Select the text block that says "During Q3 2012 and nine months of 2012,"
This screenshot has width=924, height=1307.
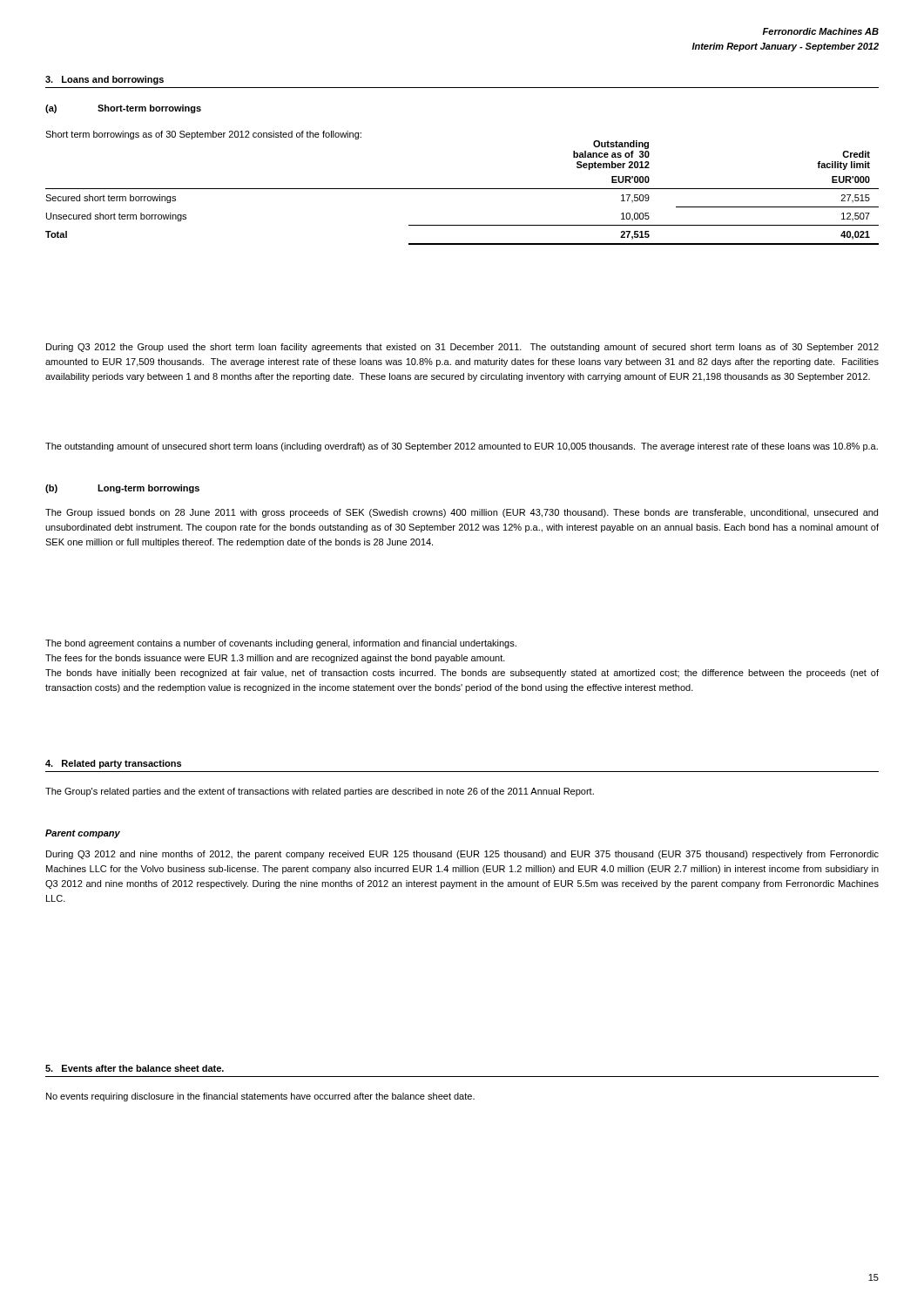462,876
